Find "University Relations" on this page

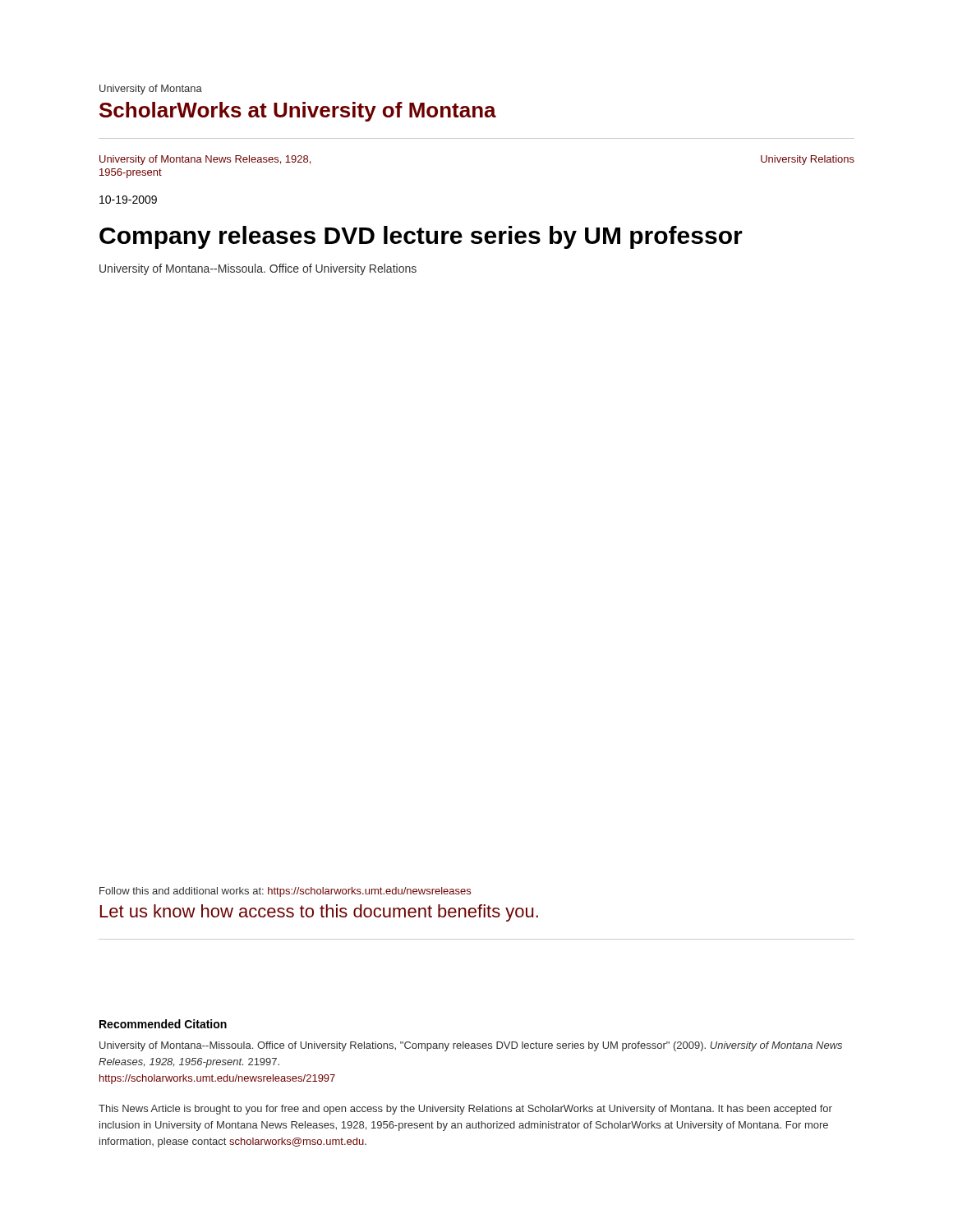click(x=807, y=159)
